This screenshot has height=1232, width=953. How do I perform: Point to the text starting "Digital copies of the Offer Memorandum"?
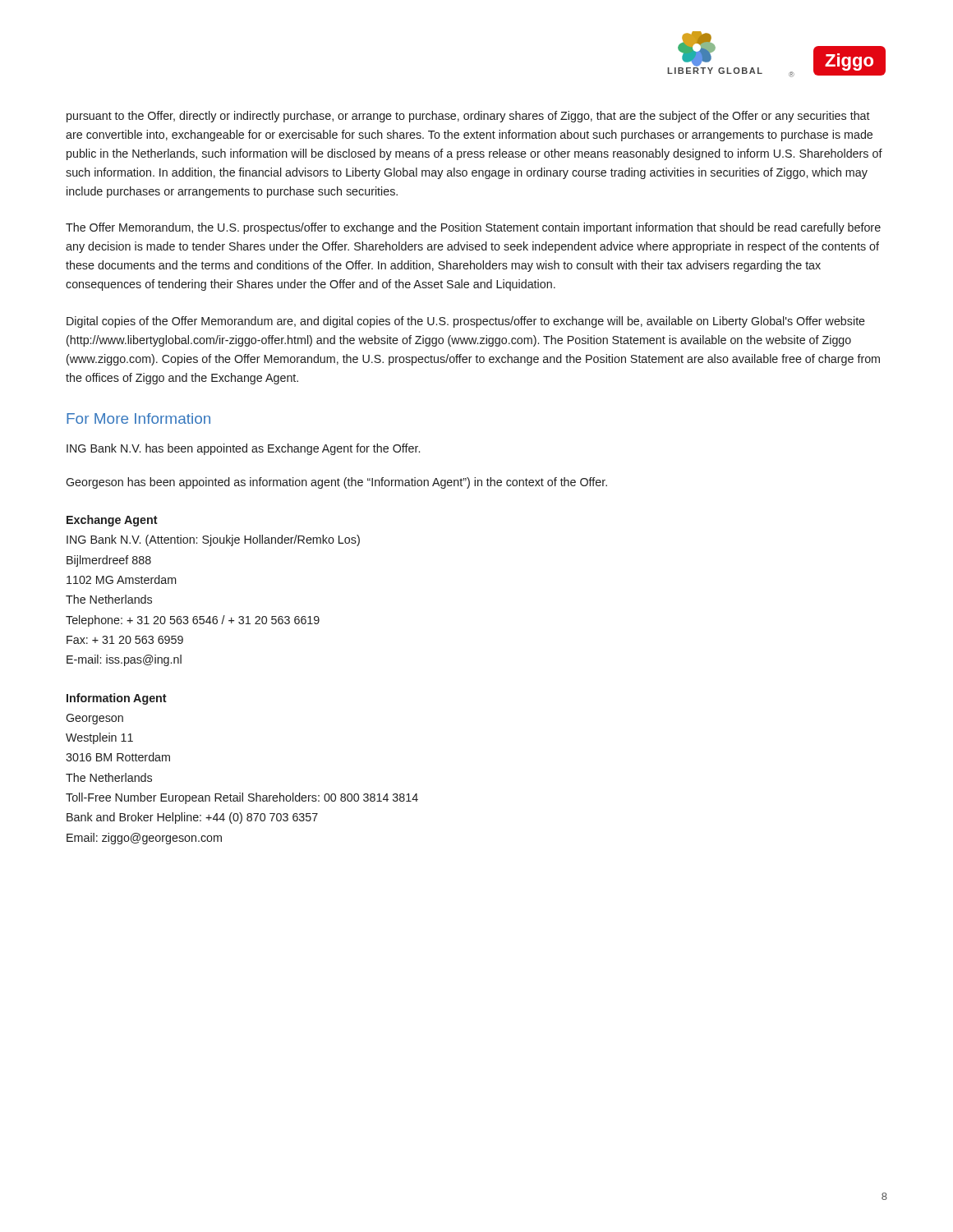(473, 349)
